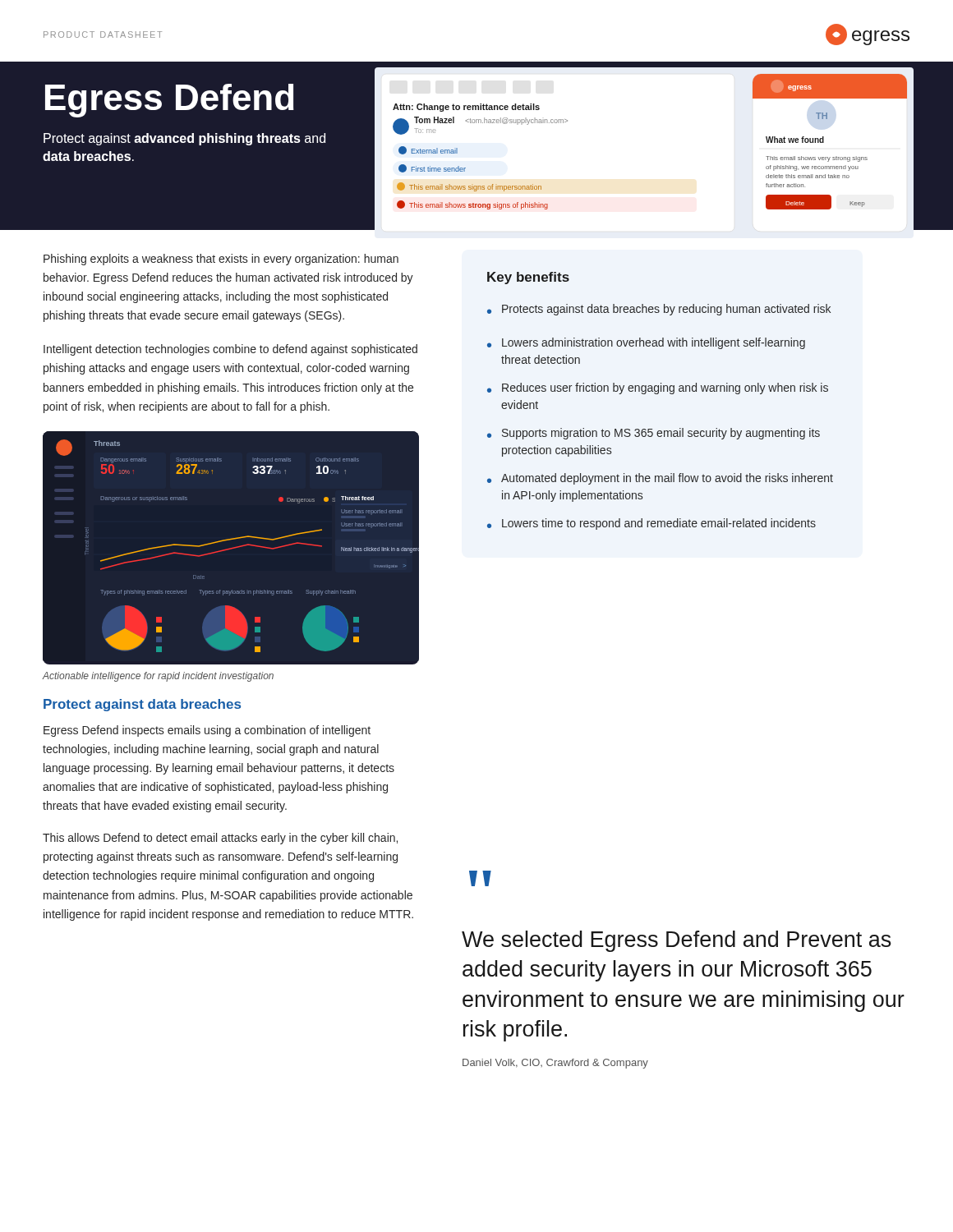This screenshot has height=1232, width=953.
Task: Click on the element starting "Egress Defend inspects emails using a combination of"
Action: point(219,768)
